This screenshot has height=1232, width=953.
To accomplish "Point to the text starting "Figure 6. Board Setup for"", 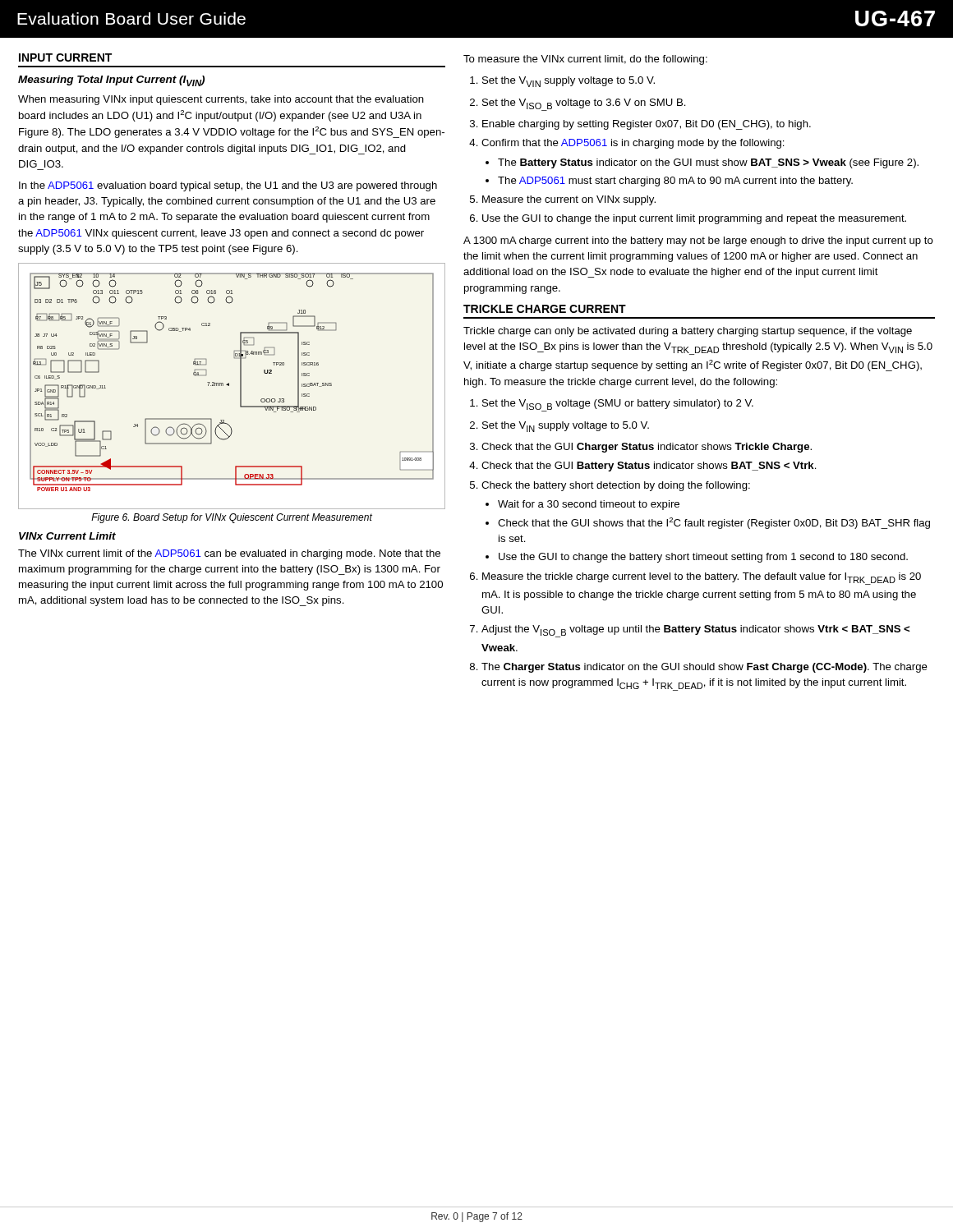I will pyautogui.click(x=232, y=517).
